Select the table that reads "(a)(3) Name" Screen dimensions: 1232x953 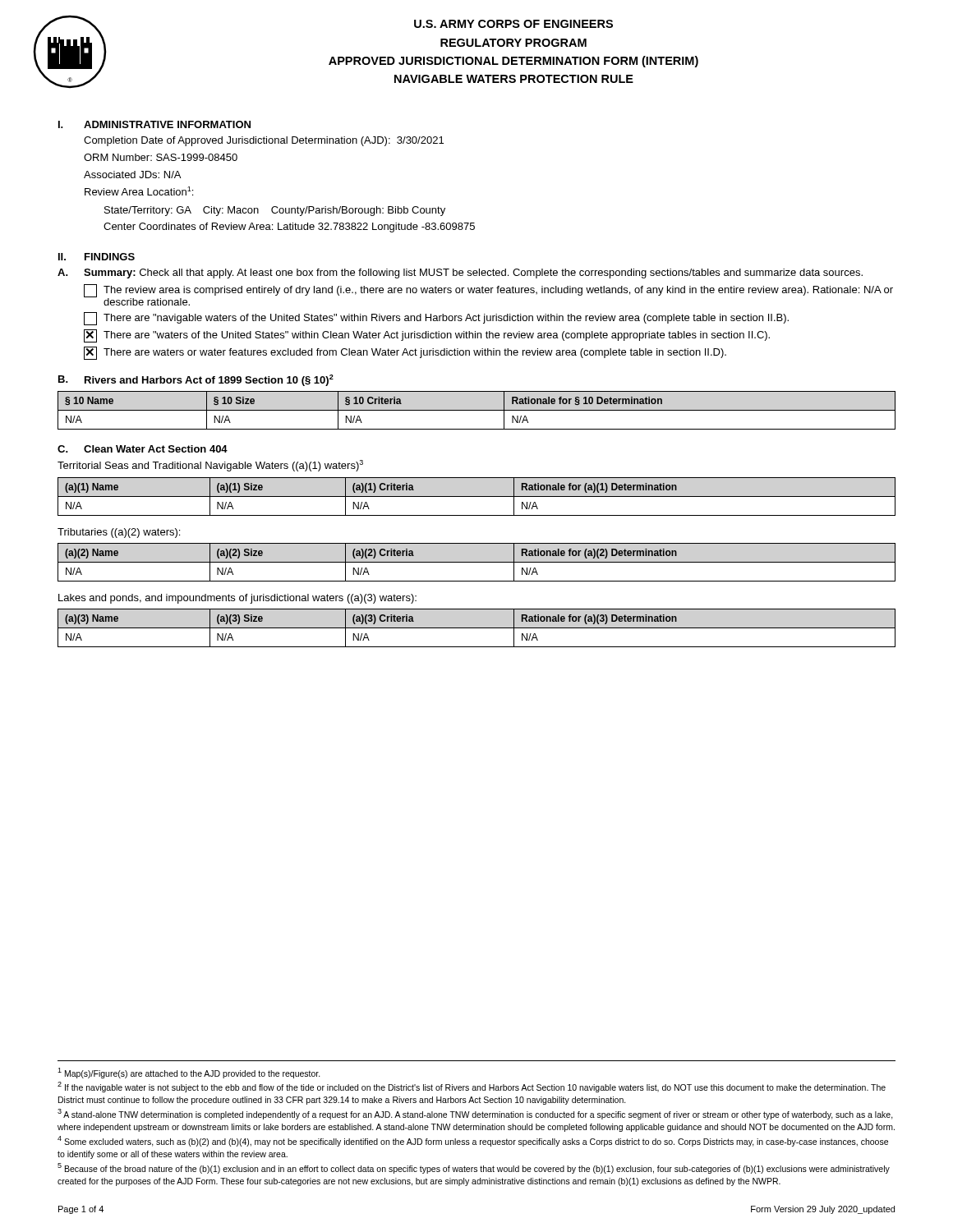[476, 628]
